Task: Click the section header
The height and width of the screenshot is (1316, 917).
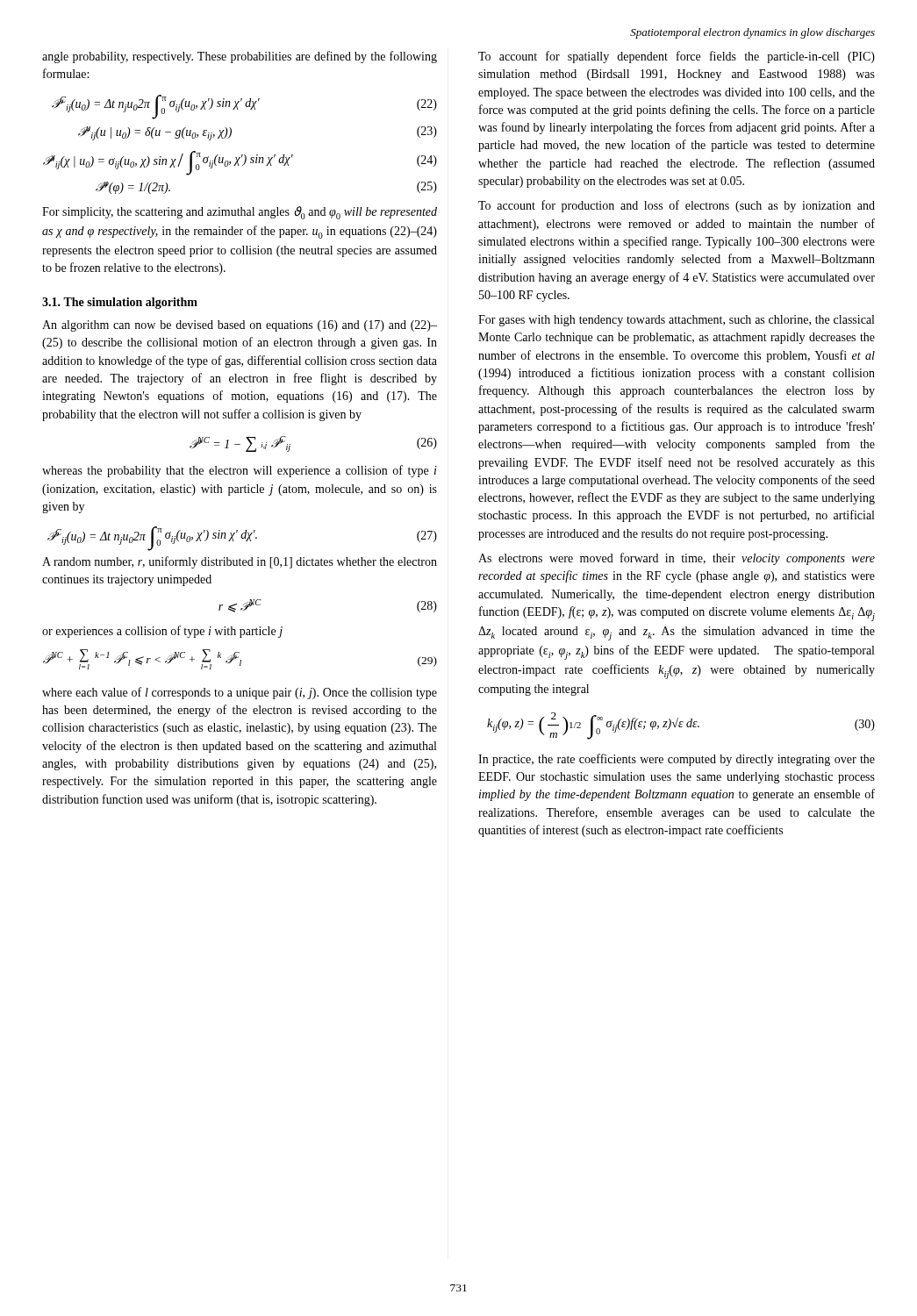Action: tap(120, 302)
